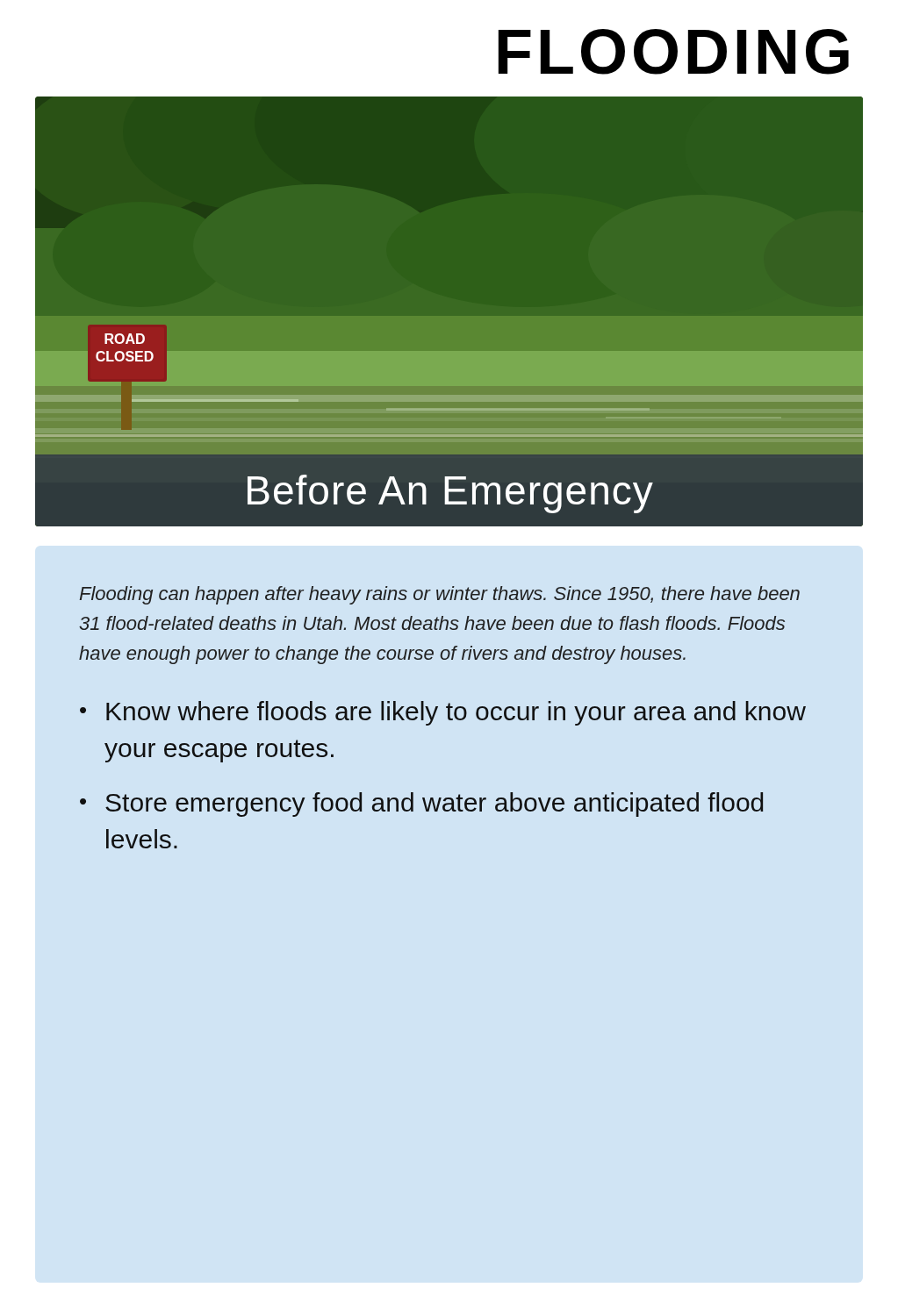
Task: Find the photo
Action: pyautogui.click(x=449, y=311)
